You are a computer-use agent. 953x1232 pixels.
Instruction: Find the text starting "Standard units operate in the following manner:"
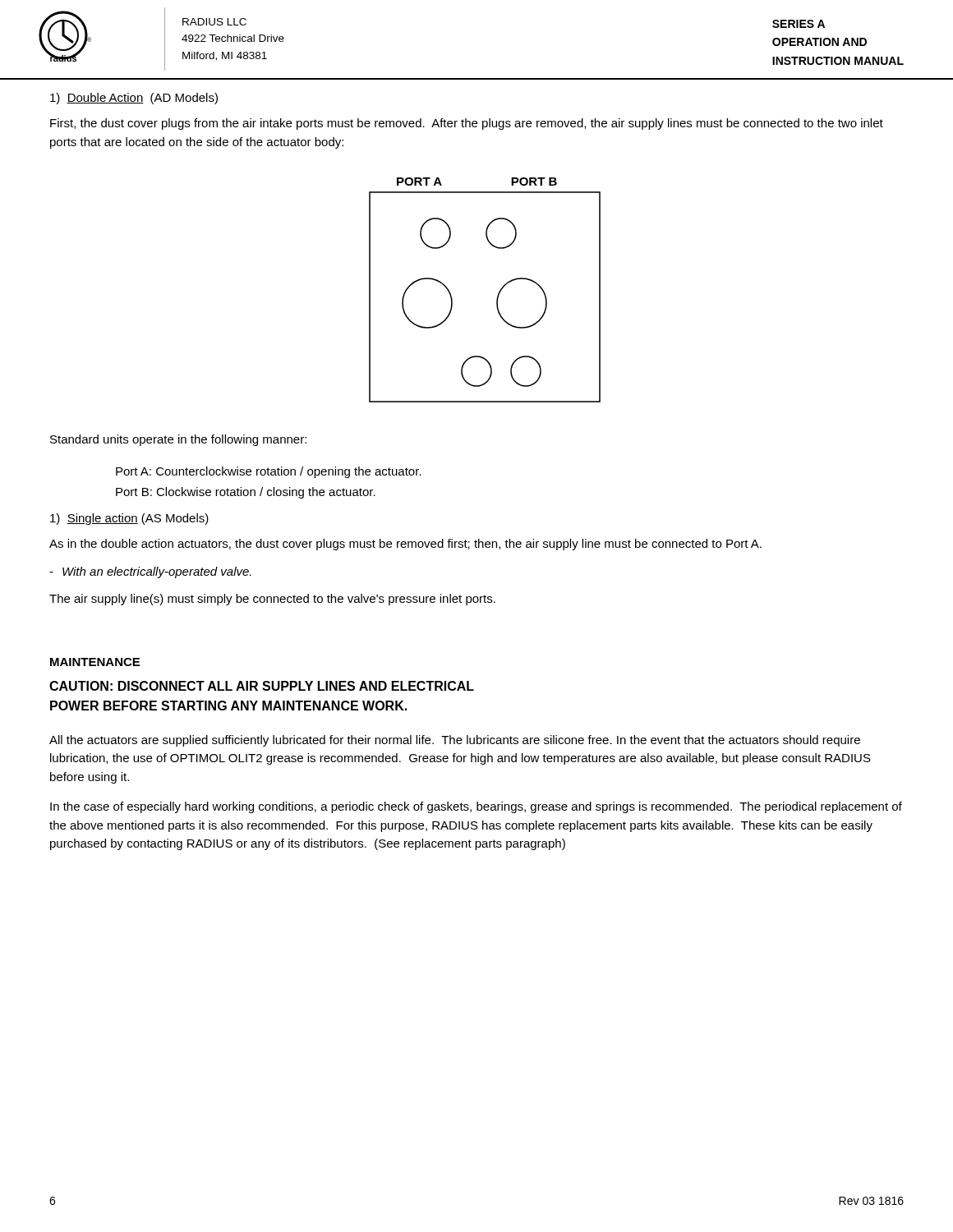(x=178, y=439)
